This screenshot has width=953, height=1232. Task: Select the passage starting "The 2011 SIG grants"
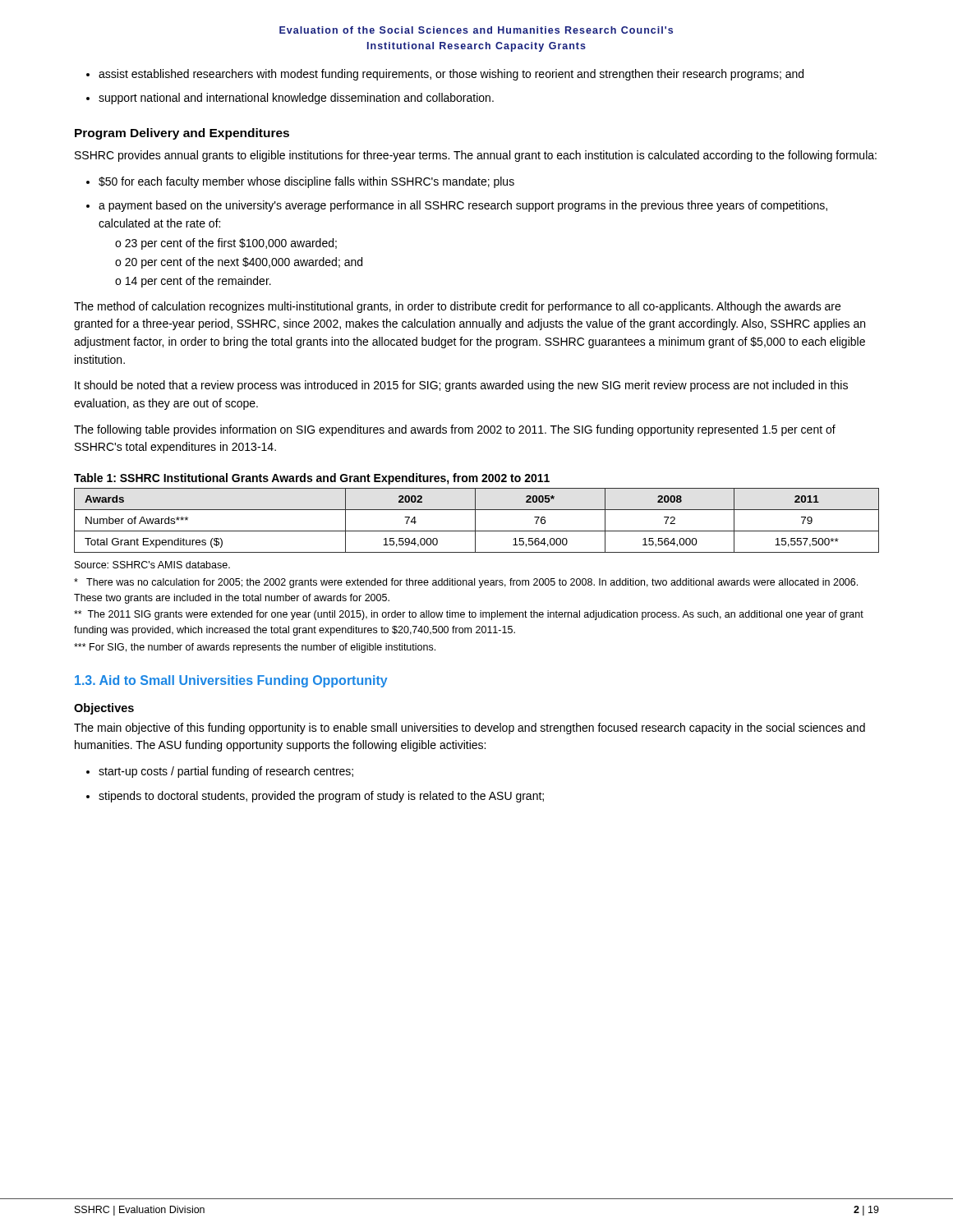476,623
